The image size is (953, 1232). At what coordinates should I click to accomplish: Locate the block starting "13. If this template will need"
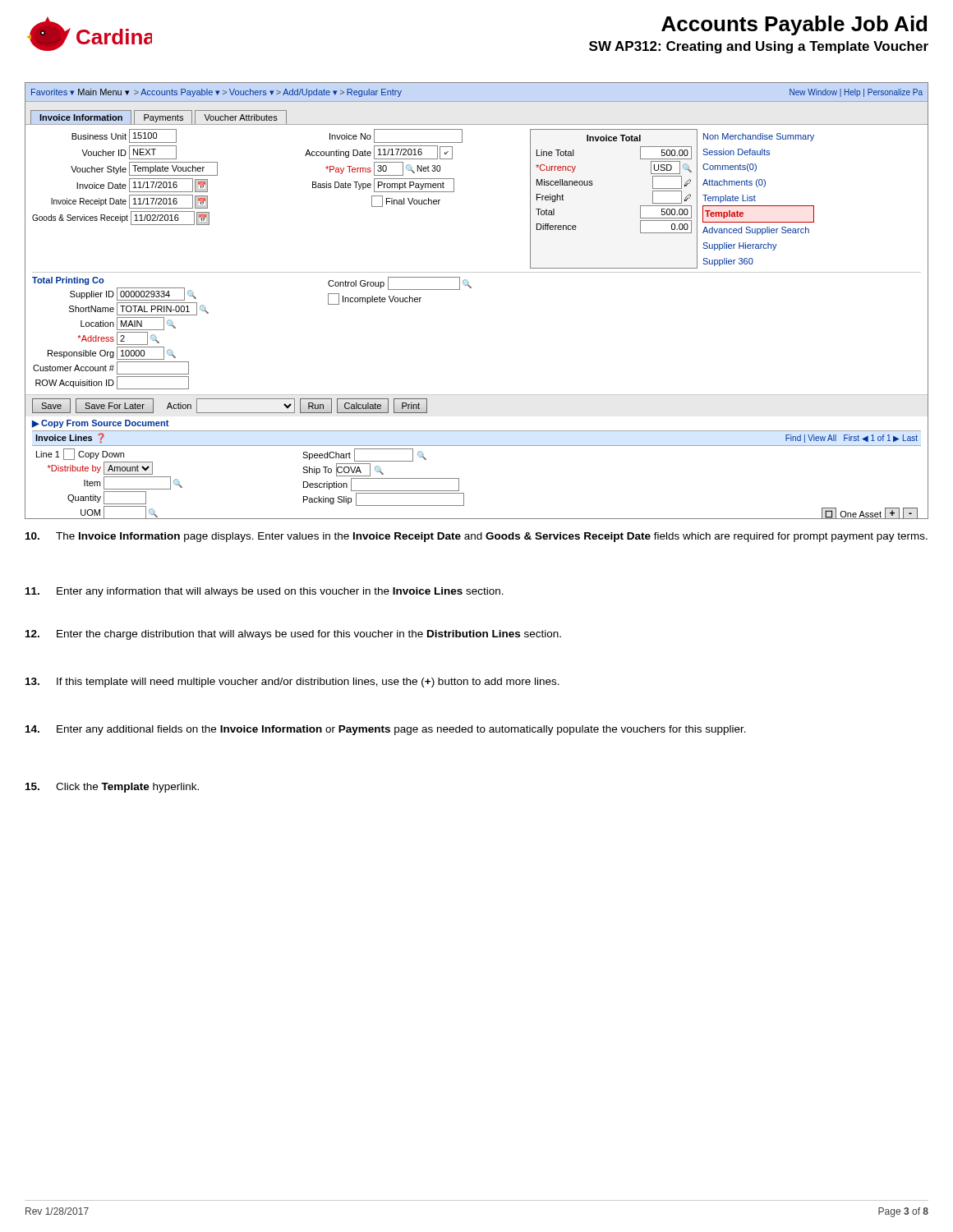coord(292,682)
